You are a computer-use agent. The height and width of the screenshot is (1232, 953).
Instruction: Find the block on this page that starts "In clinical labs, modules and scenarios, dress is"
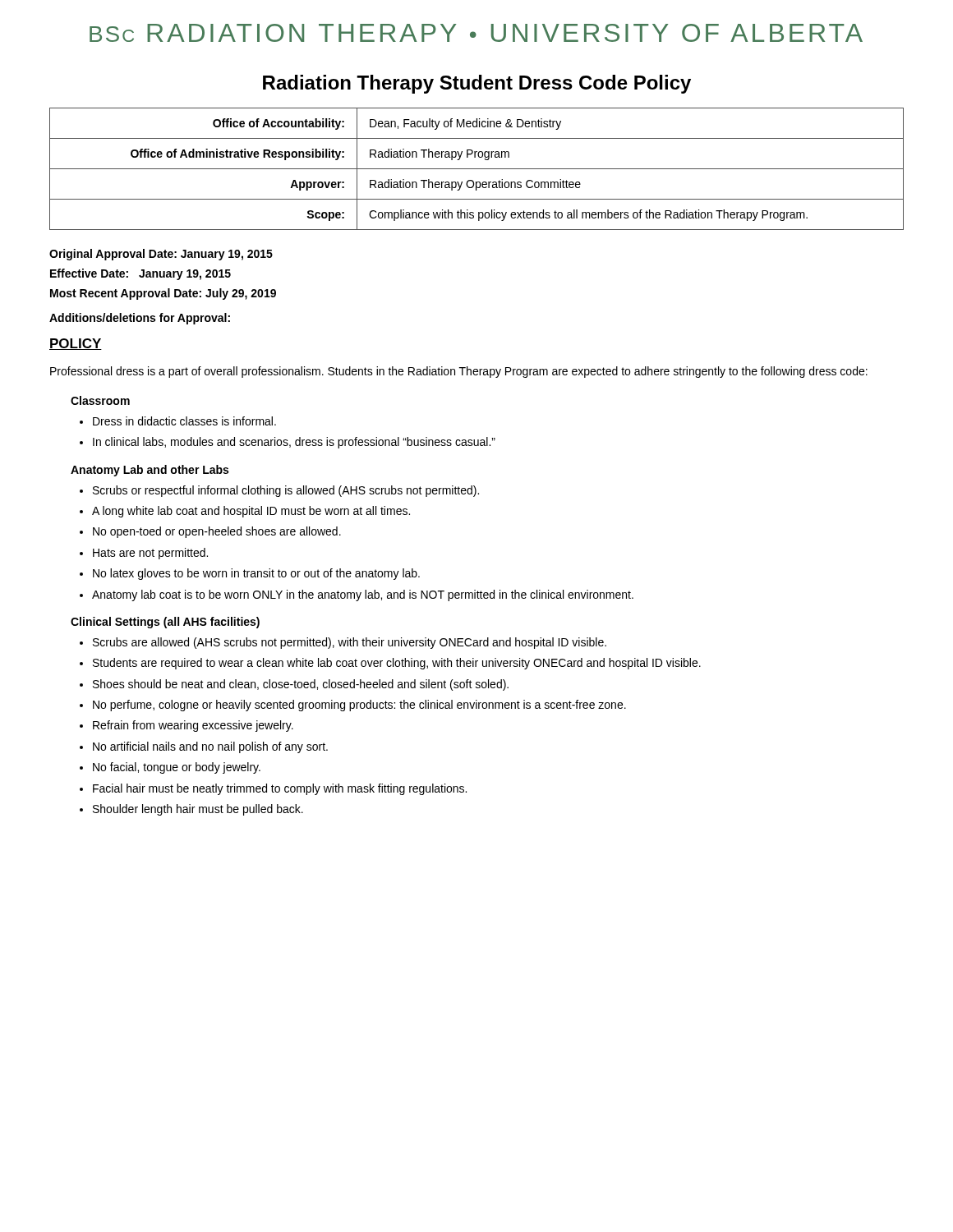click(x=294, y=442)
